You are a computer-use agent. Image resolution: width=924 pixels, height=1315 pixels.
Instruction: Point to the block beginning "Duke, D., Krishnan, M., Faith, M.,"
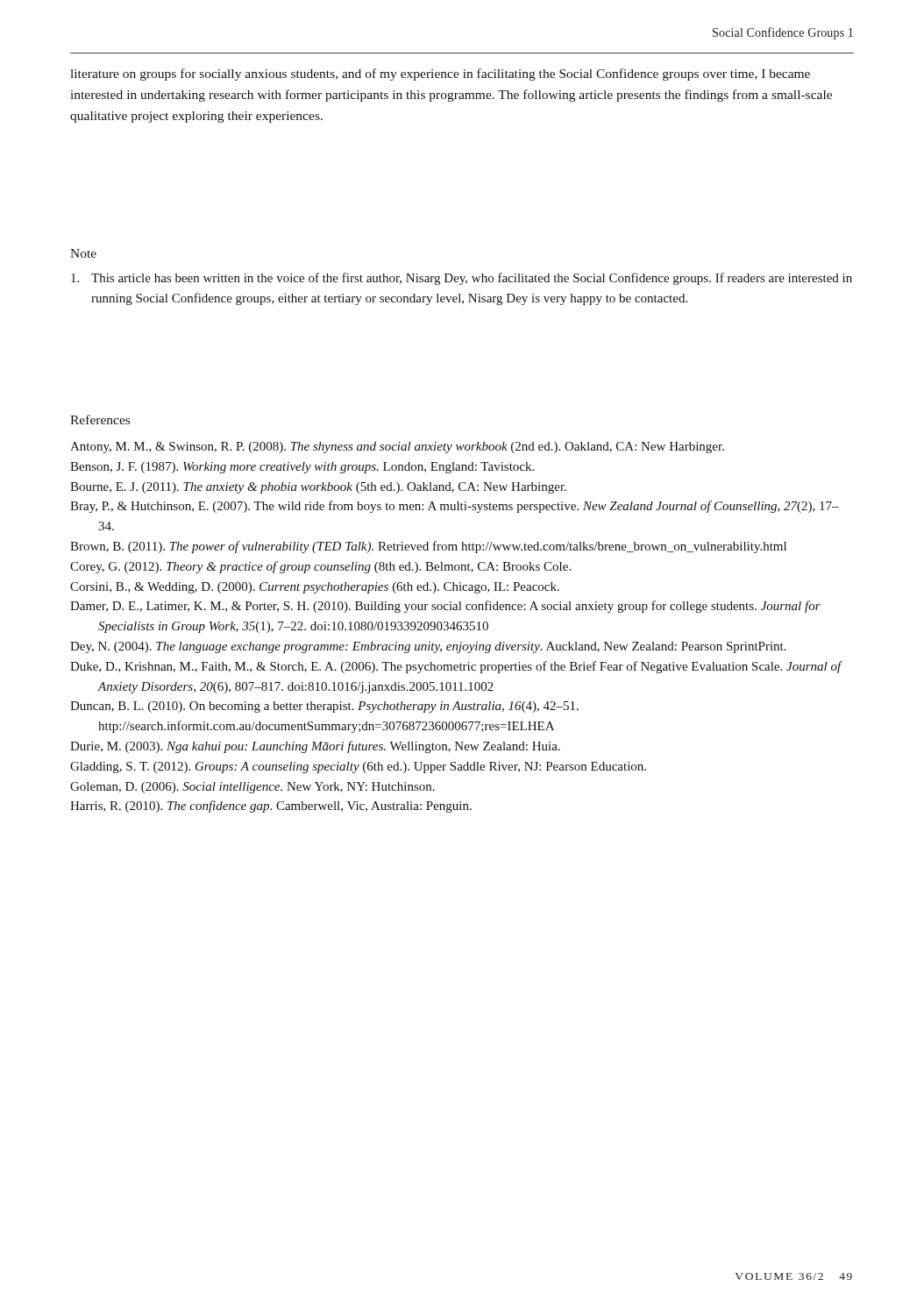pyautogui.click(x=455, y=676)
